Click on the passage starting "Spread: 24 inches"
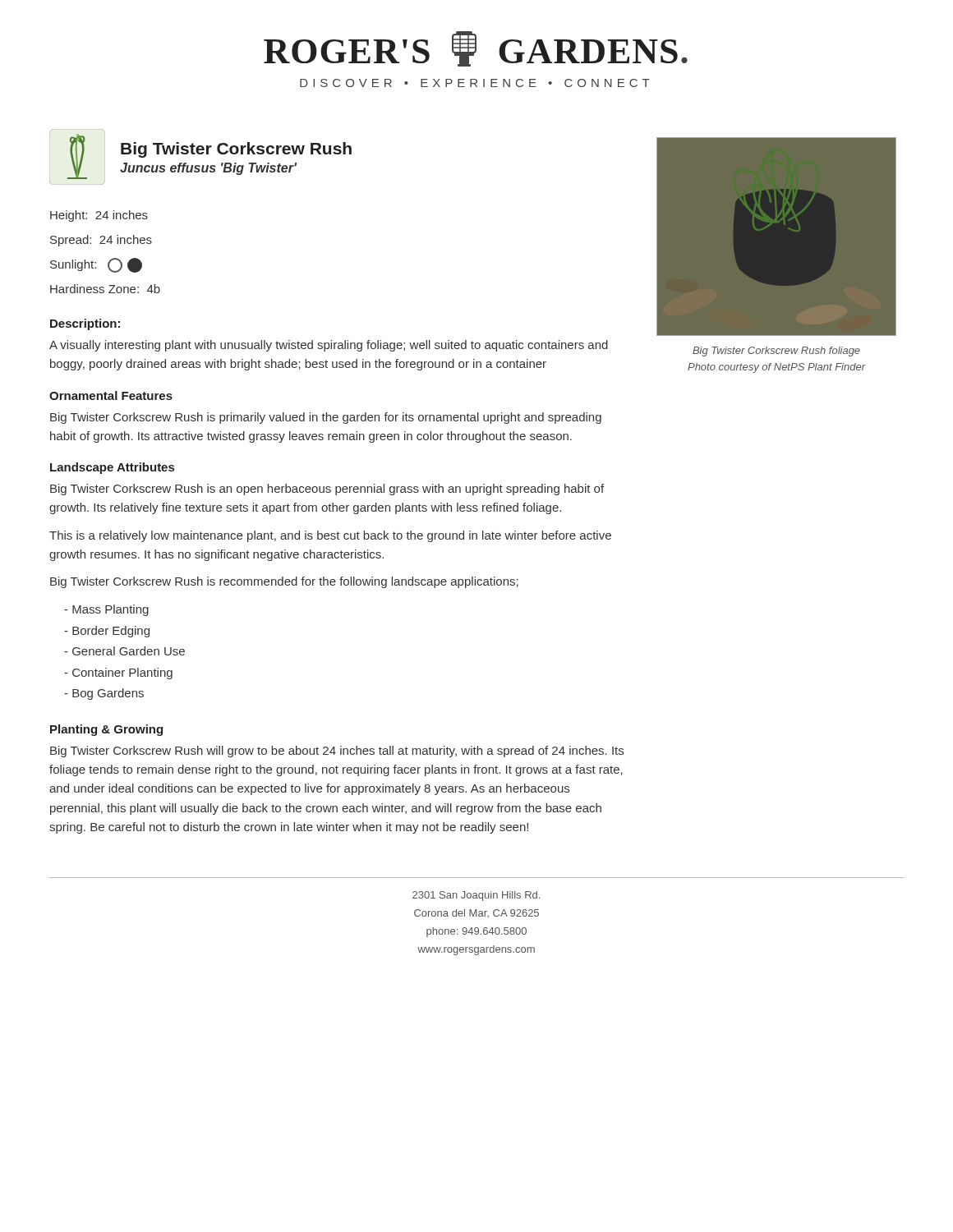 click(x=101, y=239)
